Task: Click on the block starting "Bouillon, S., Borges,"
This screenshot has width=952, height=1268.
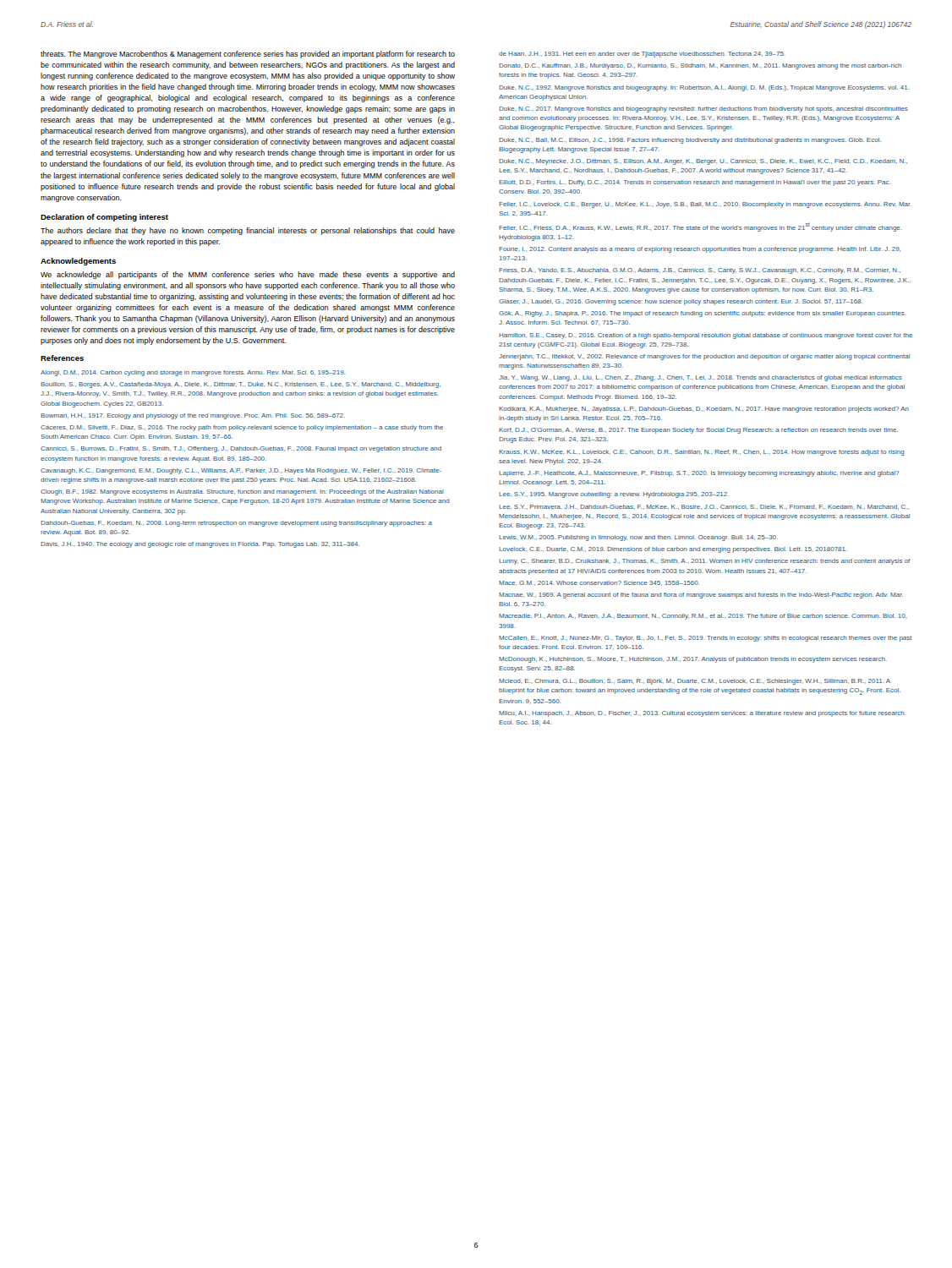Action: pos(241,394)
